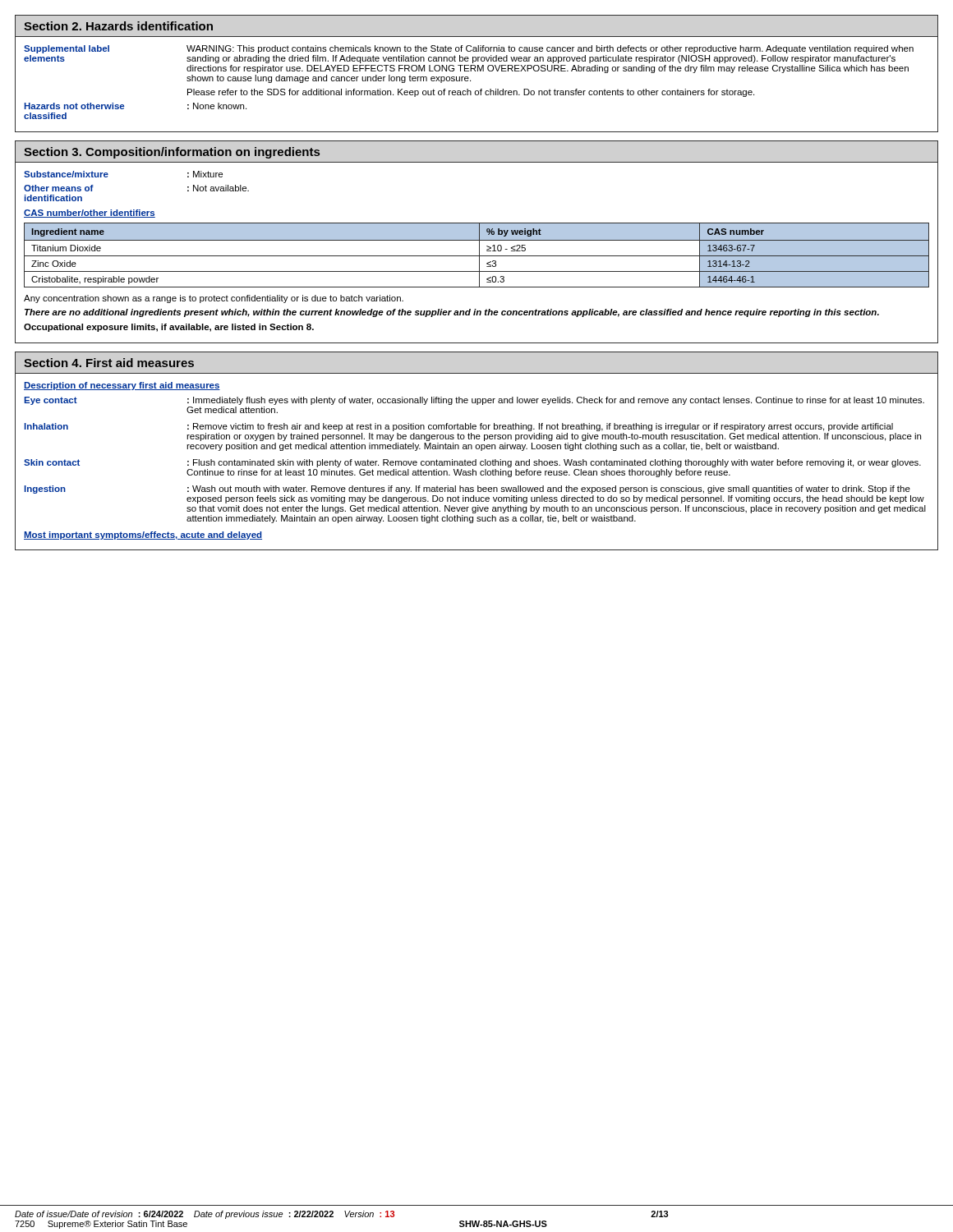953x1232 pixels.
Task: Point to the element starting "Ingestion : Wash out mouth with"
Action: pyautogui.click(x=476, y=504)
